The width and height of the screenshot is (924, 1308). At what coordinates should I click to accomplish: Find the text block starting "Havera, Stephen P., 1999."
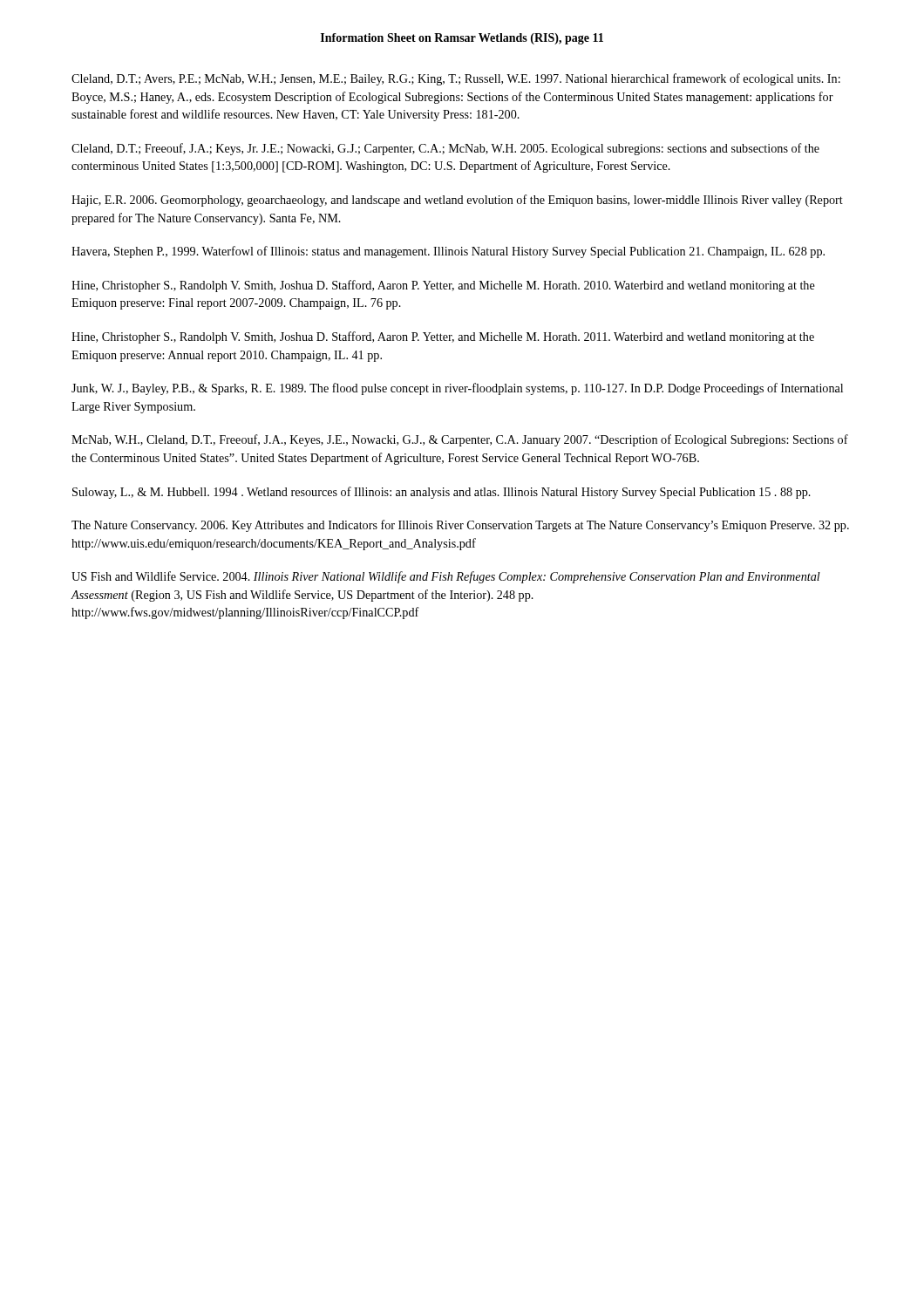point(462,252)
